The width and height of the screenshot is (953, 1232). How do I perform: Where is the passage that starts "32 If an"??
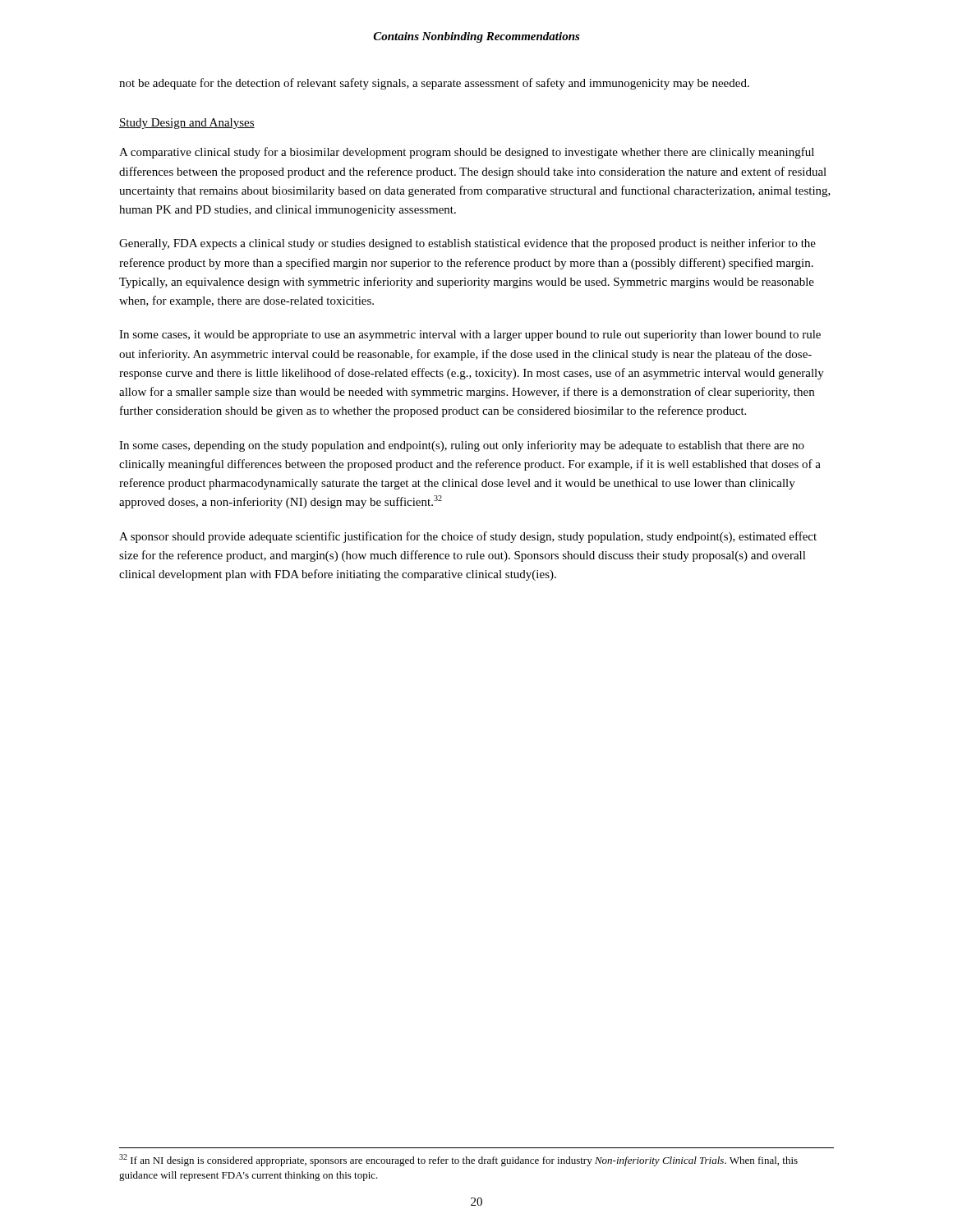click(x=458, y=1166)
